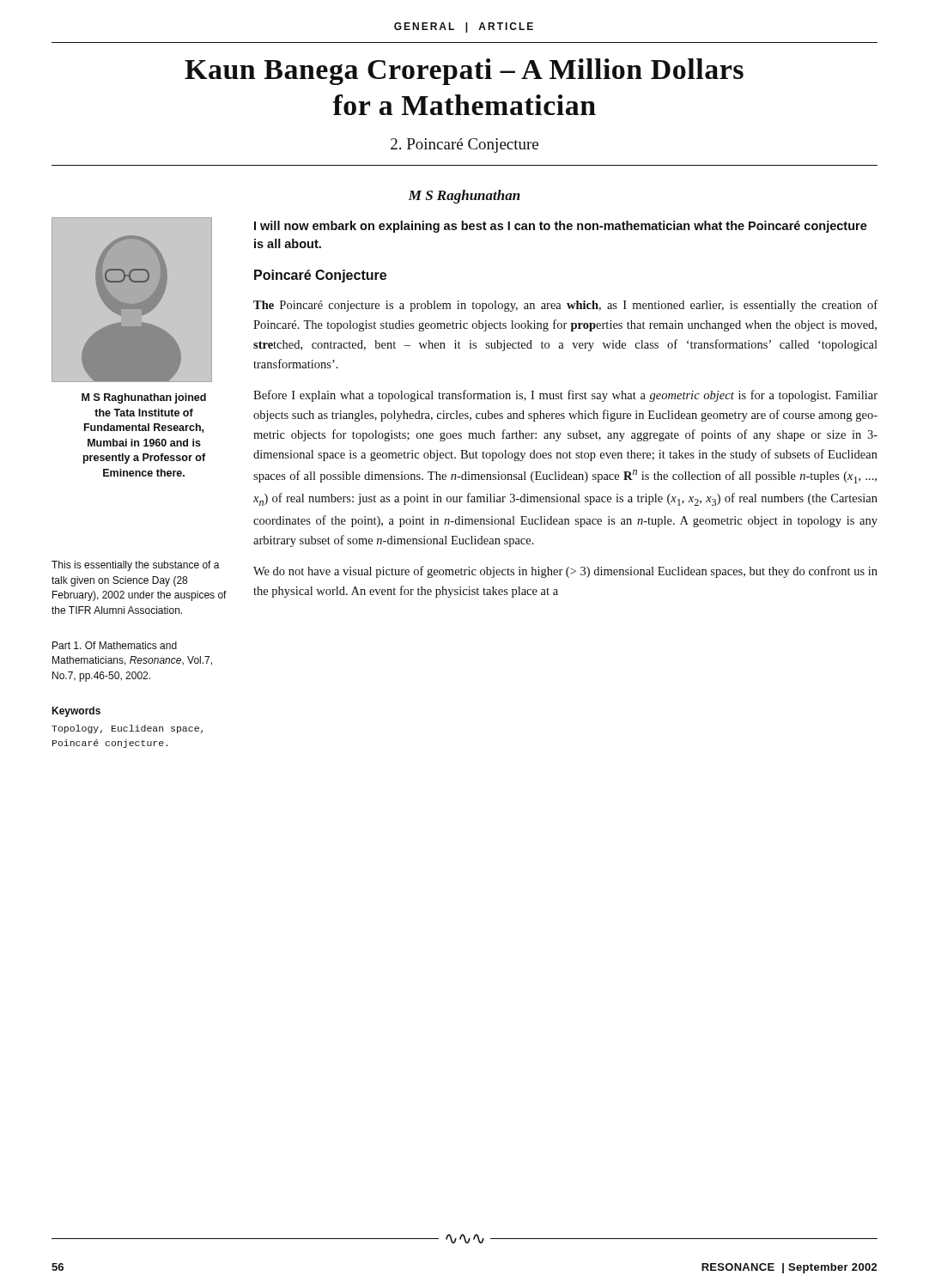Find the block on this page that starts "We do not"
The width and height of the screenshot is (929, 1288).
[x=565, y=581]
